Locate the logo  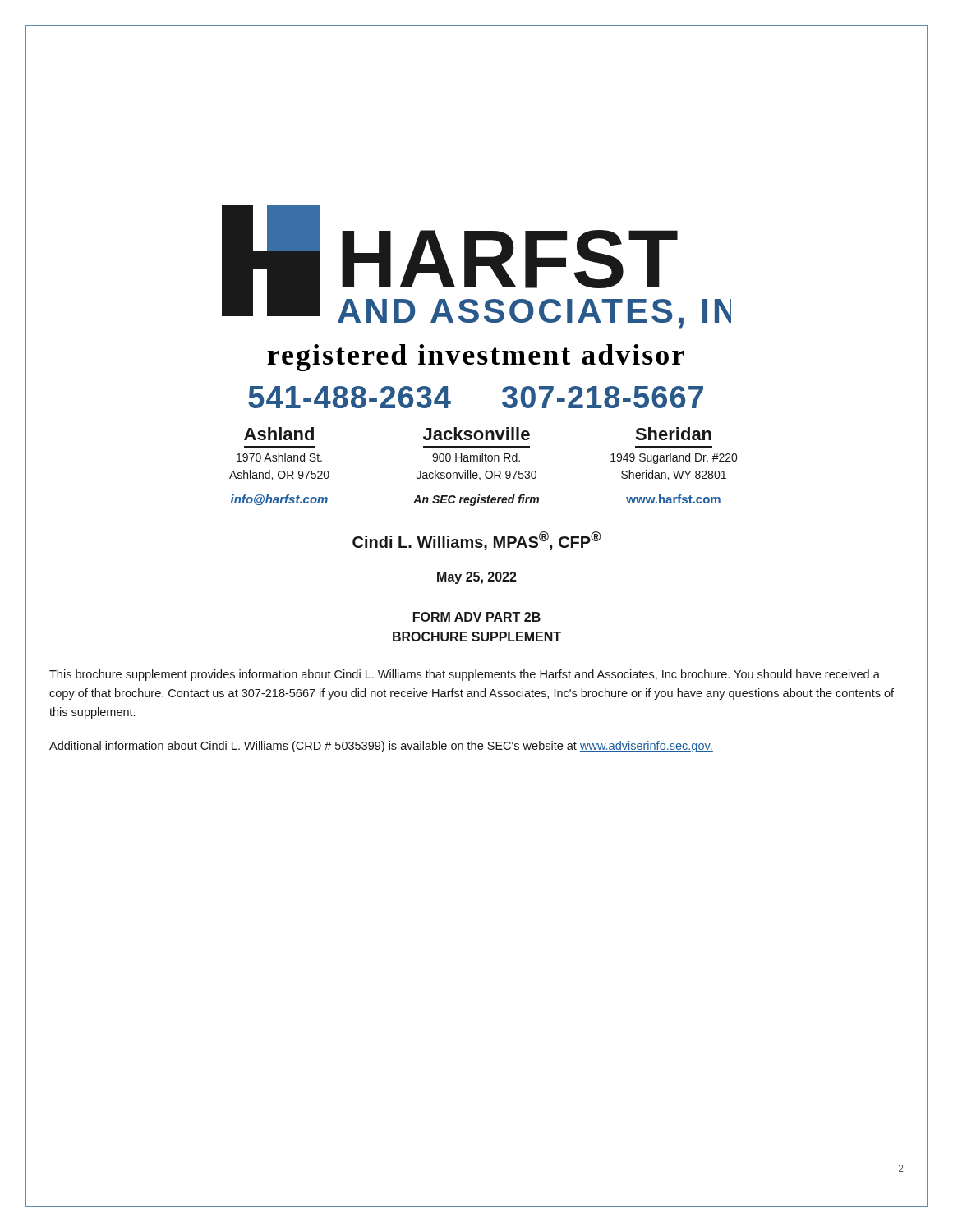point(476,269)
